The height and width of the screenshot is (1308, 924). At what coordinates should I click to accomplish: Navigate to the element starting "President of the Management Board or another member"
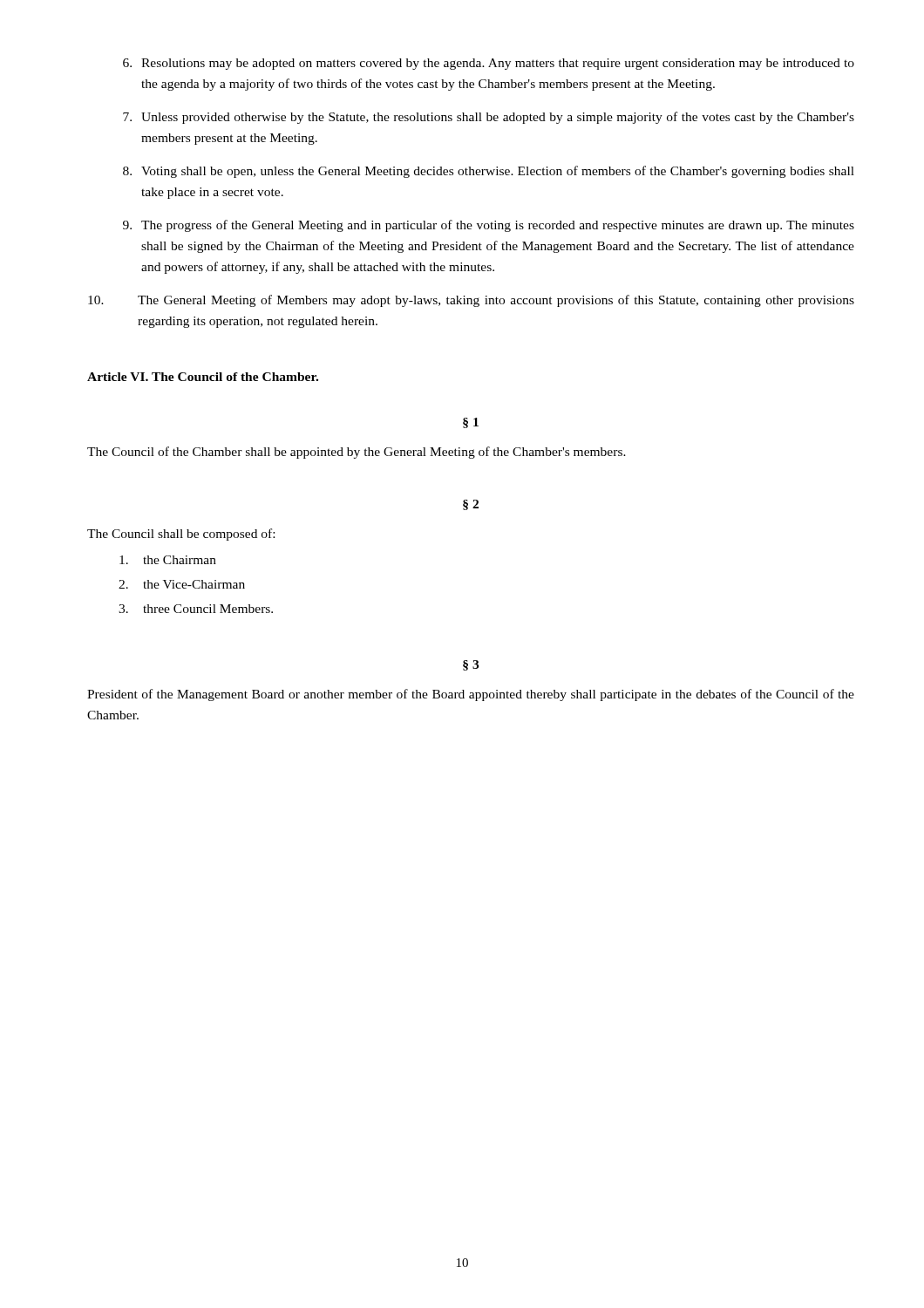[471, 704]
